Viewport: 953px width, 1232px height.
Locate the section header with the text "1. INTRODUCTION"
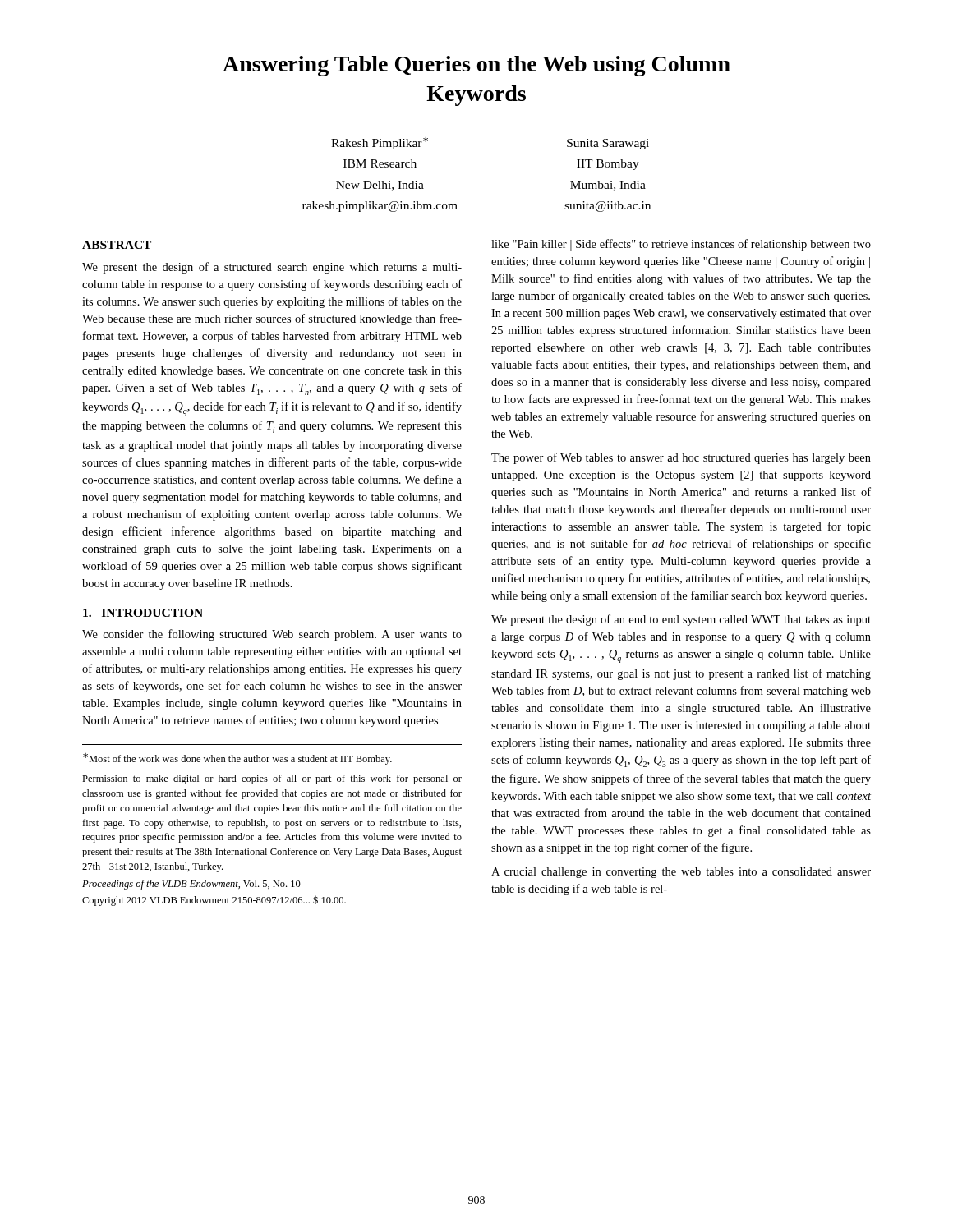(x=143, y=612)
